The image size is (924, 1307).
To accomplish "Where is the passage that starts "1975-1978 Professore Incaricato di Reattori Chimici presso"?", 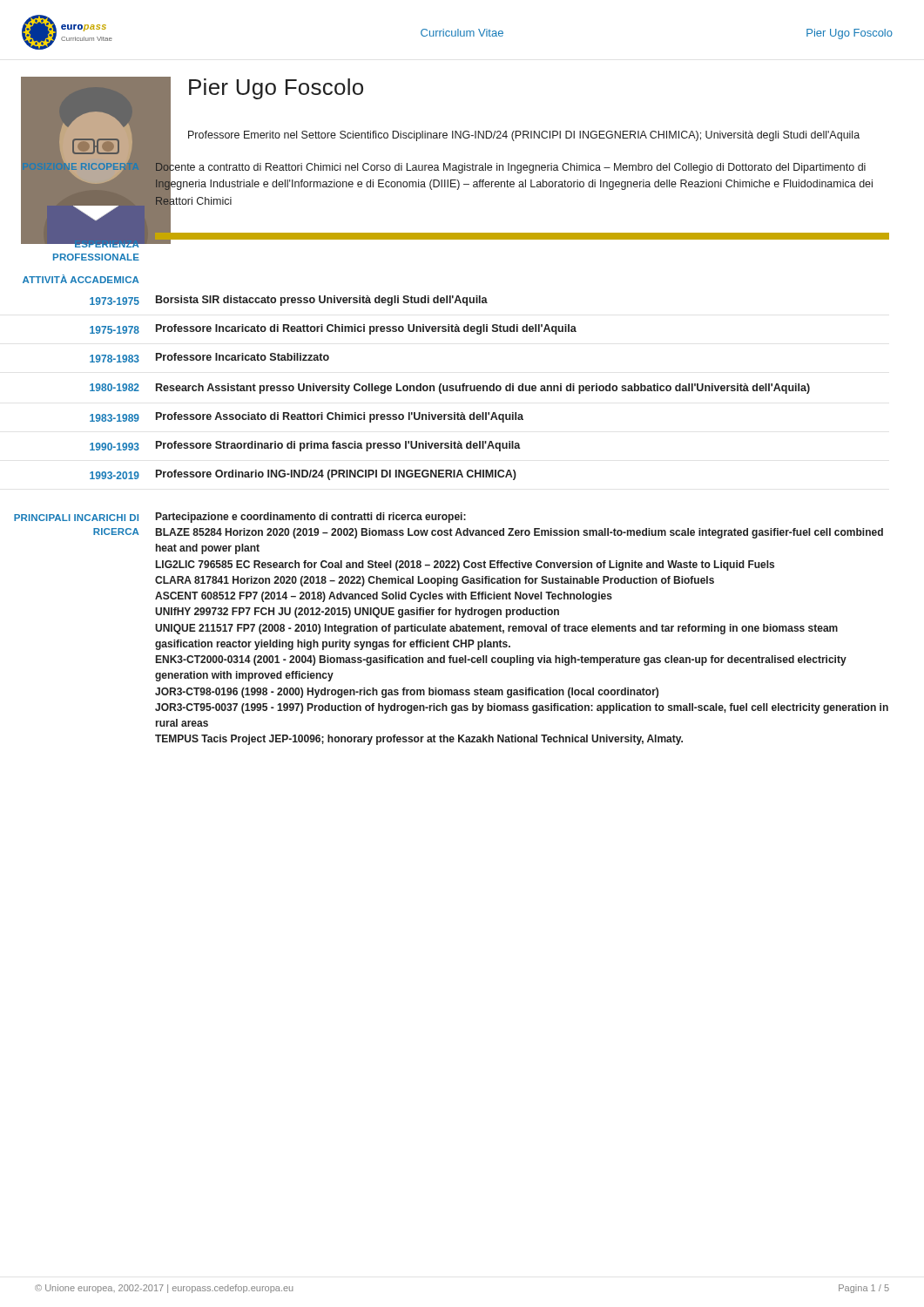I will coord(445,329).
